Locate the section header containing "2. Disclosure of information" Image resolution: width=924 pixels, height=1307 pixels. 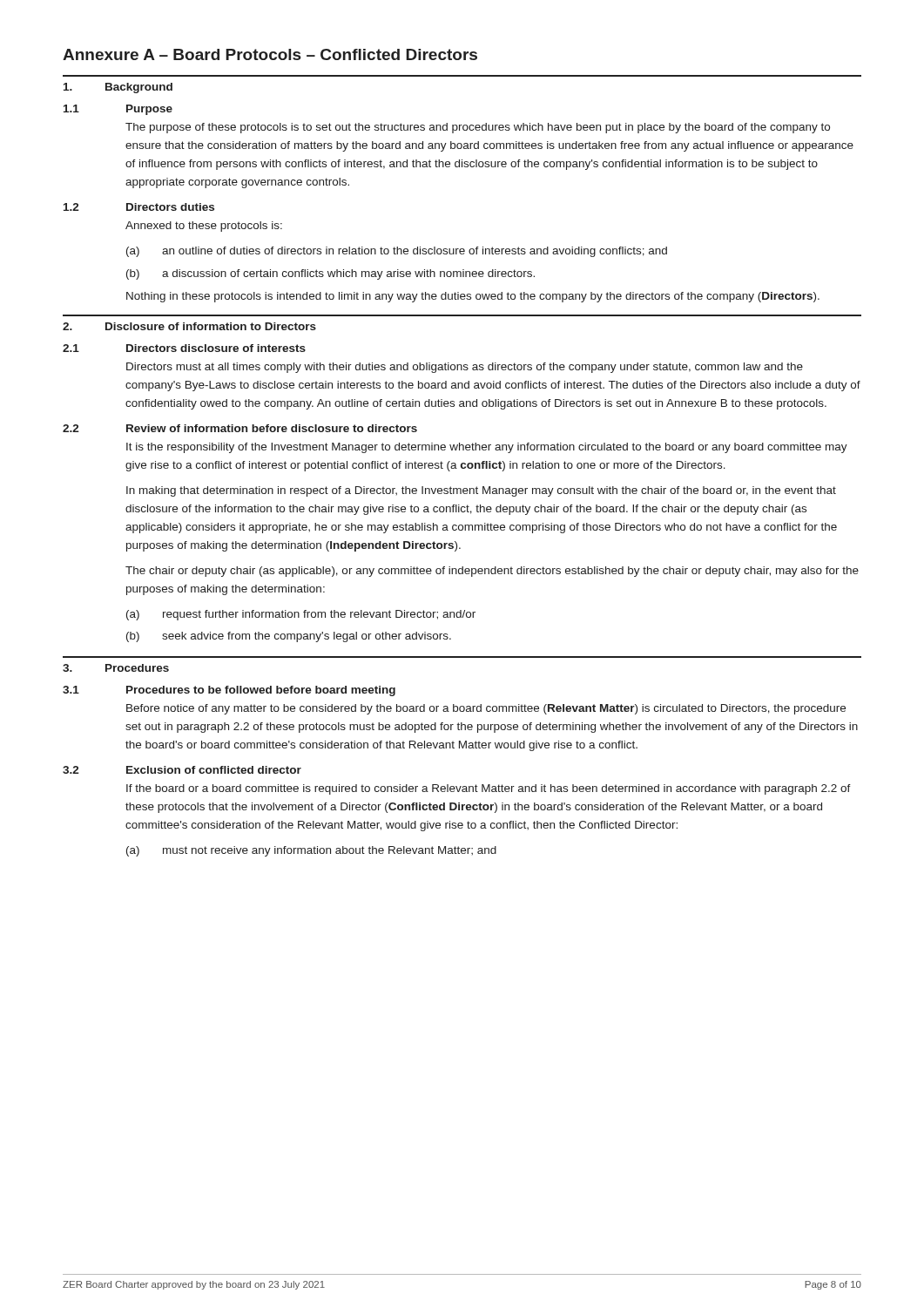(x=462, y=327)
